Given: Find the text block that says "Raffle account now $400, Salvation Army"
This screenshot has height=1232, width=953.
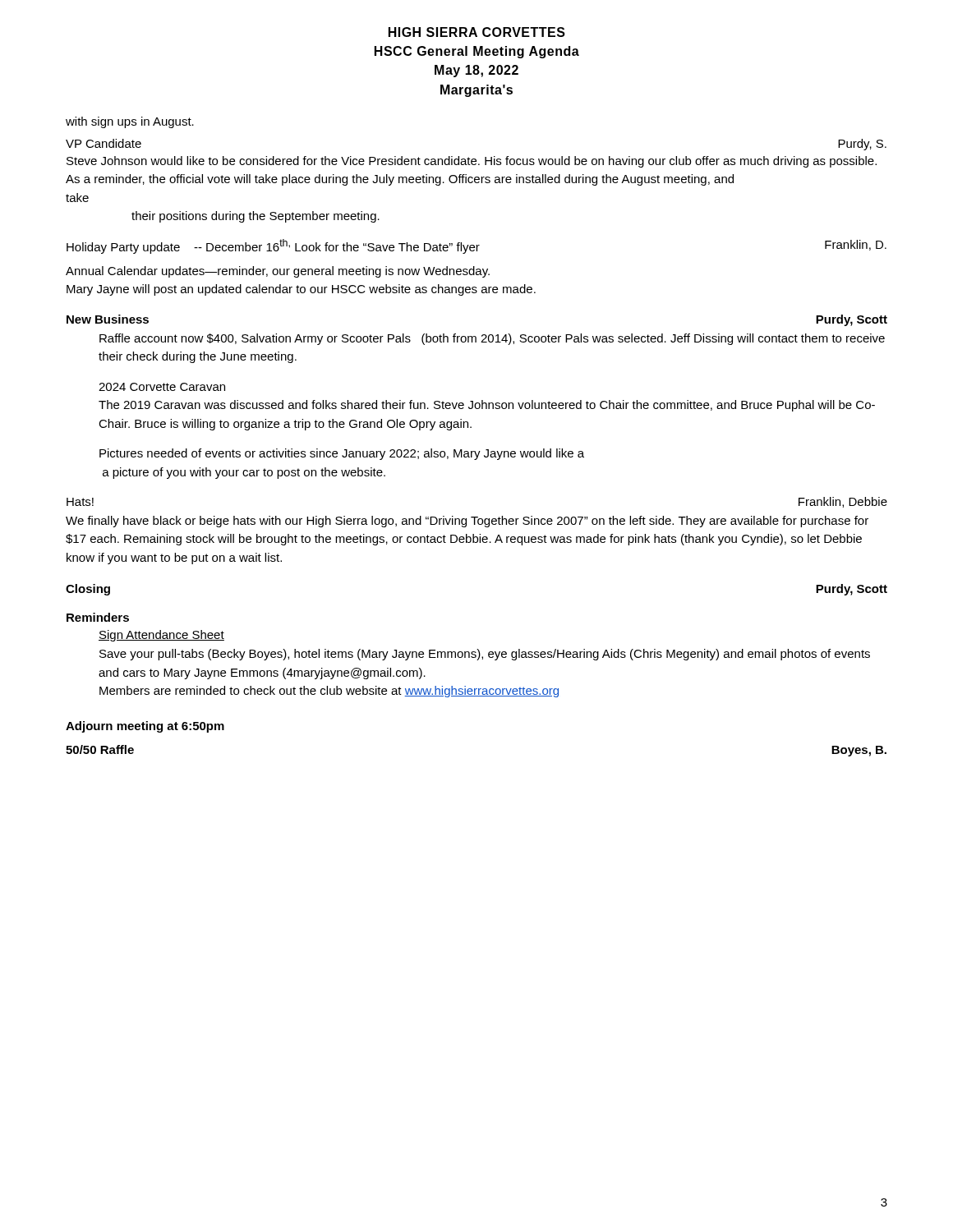Looking at the screenshot, I should point(492,347).
